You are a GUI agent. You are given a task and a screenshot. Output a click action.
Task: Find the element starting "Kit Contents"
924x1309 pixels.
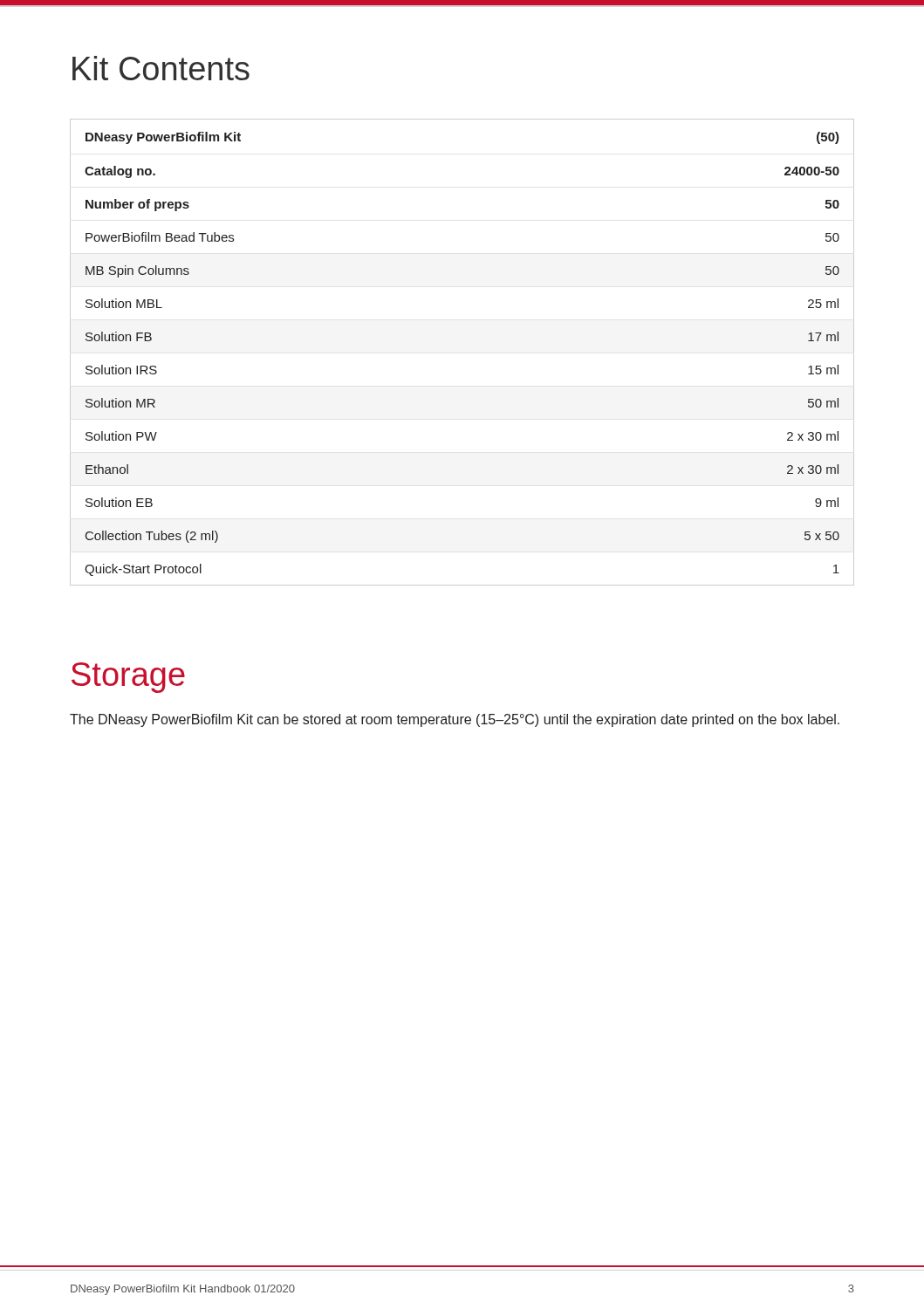click(160, 69)
